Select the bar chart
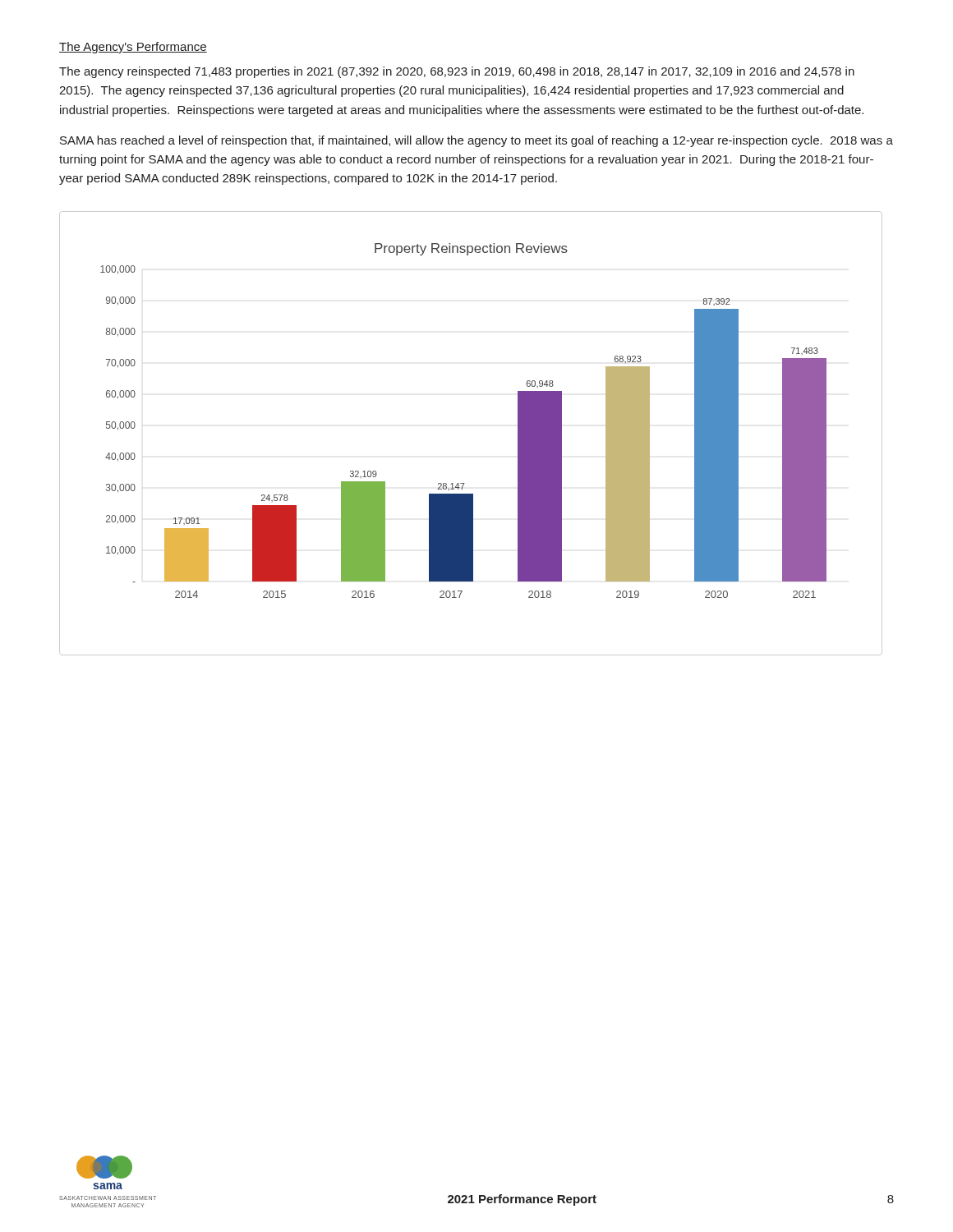Image resolution: width=953 pixels, height=1232 pixels. [471, 433]
